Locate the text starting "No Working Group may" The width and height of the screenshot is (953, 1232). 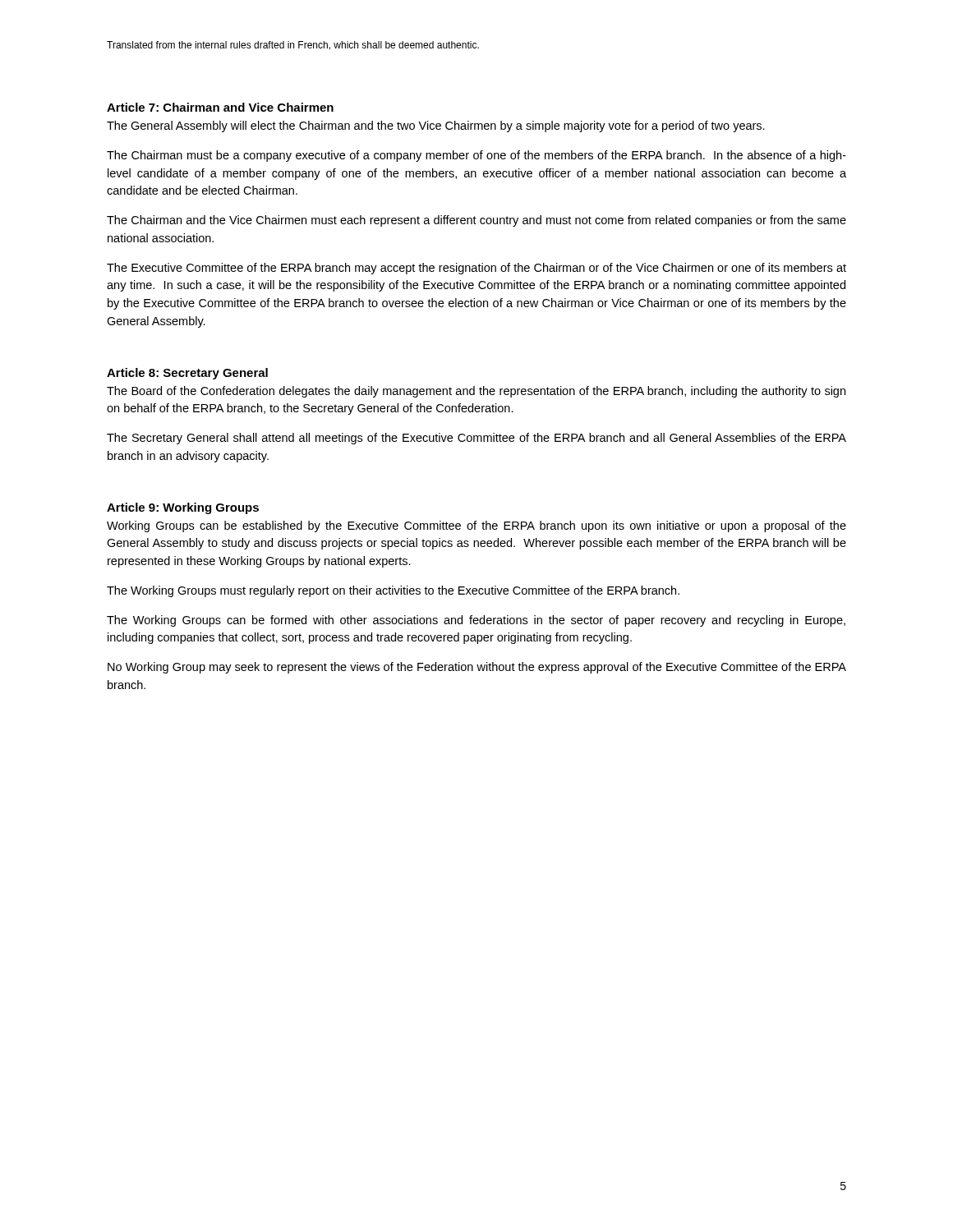coord(476,676)
